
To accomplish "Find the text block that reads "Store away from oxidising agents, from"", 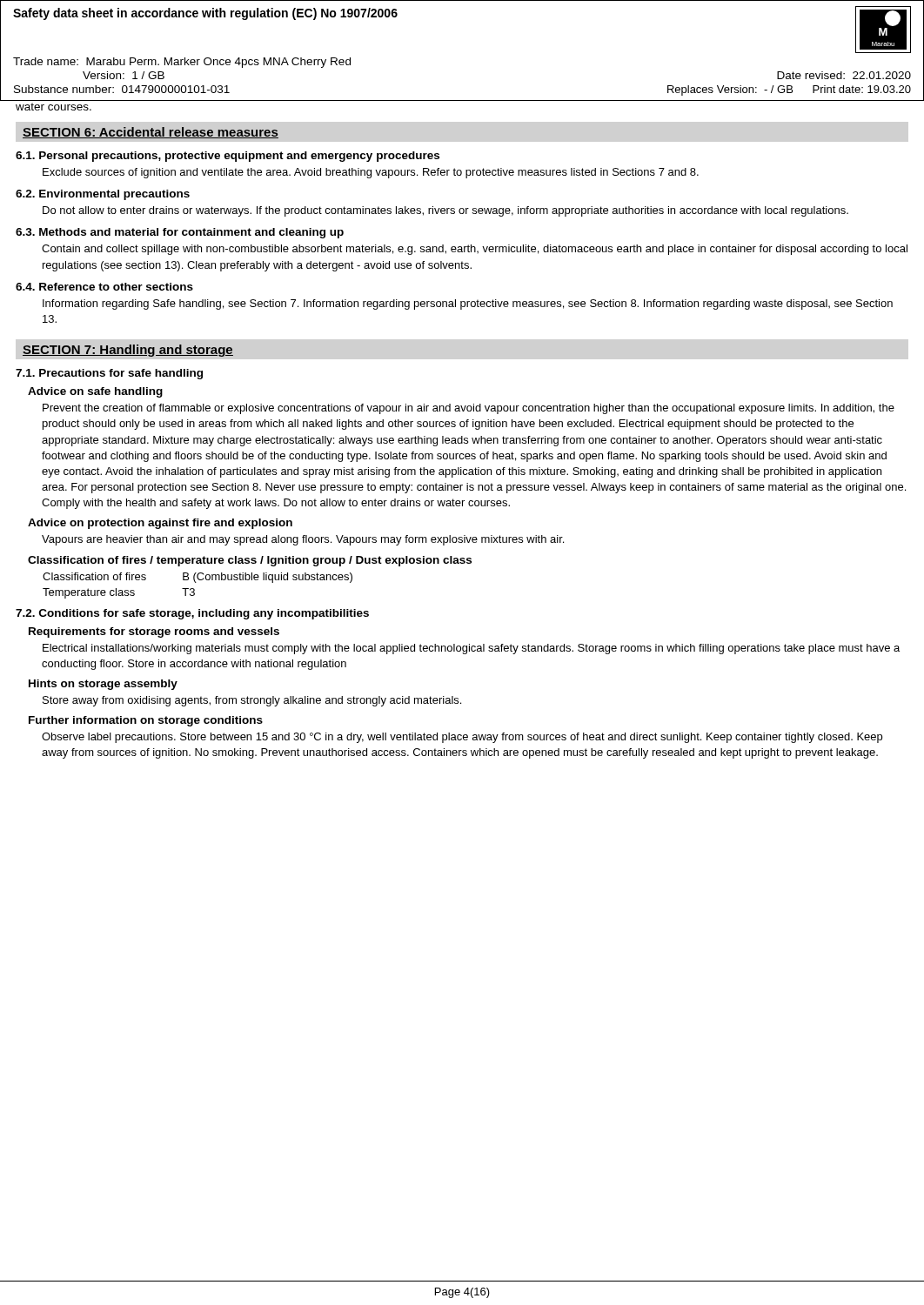I will pyautogui.click(x=252, y=700).
